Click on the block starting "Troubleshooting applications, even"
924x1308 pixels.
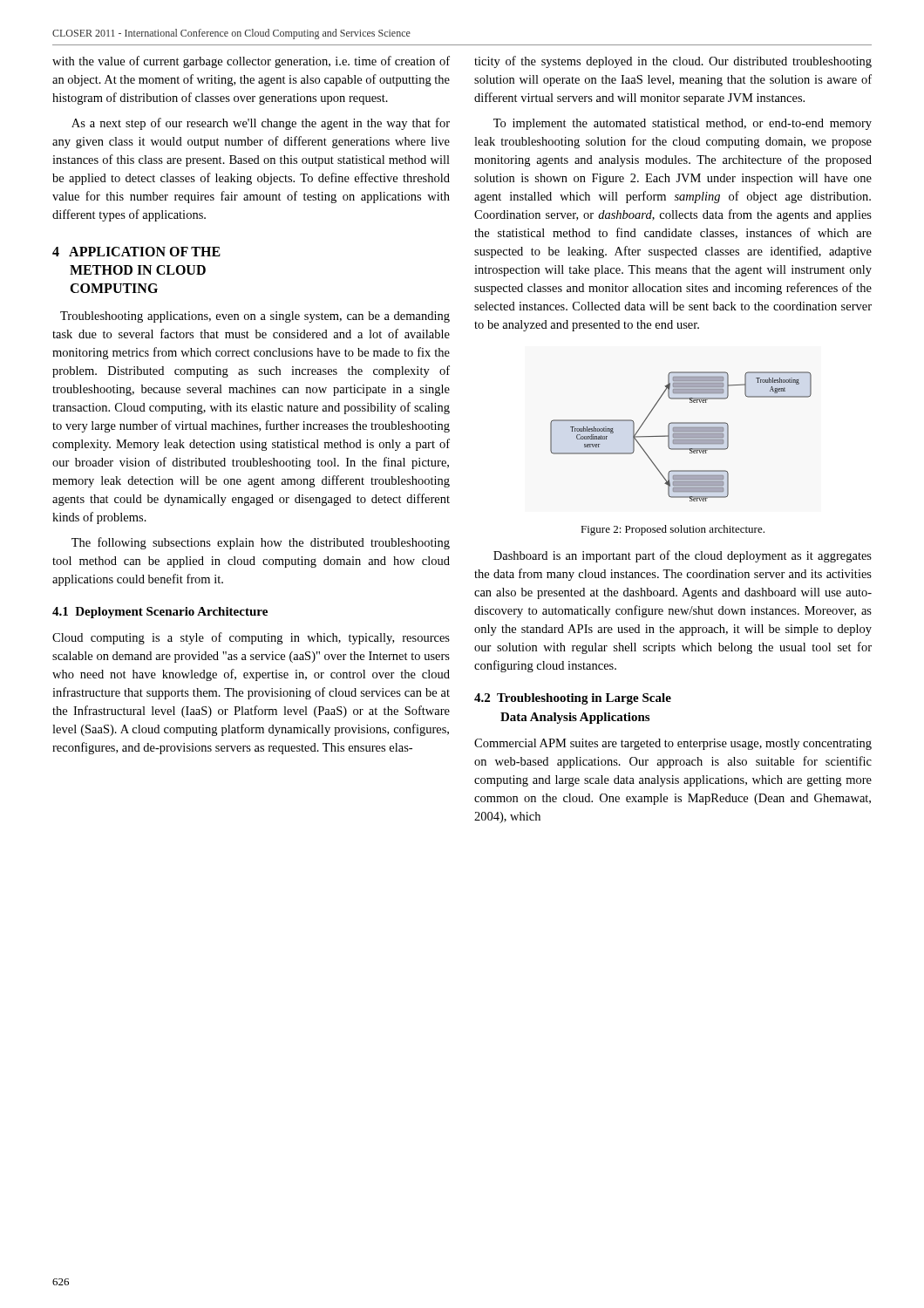251,447
